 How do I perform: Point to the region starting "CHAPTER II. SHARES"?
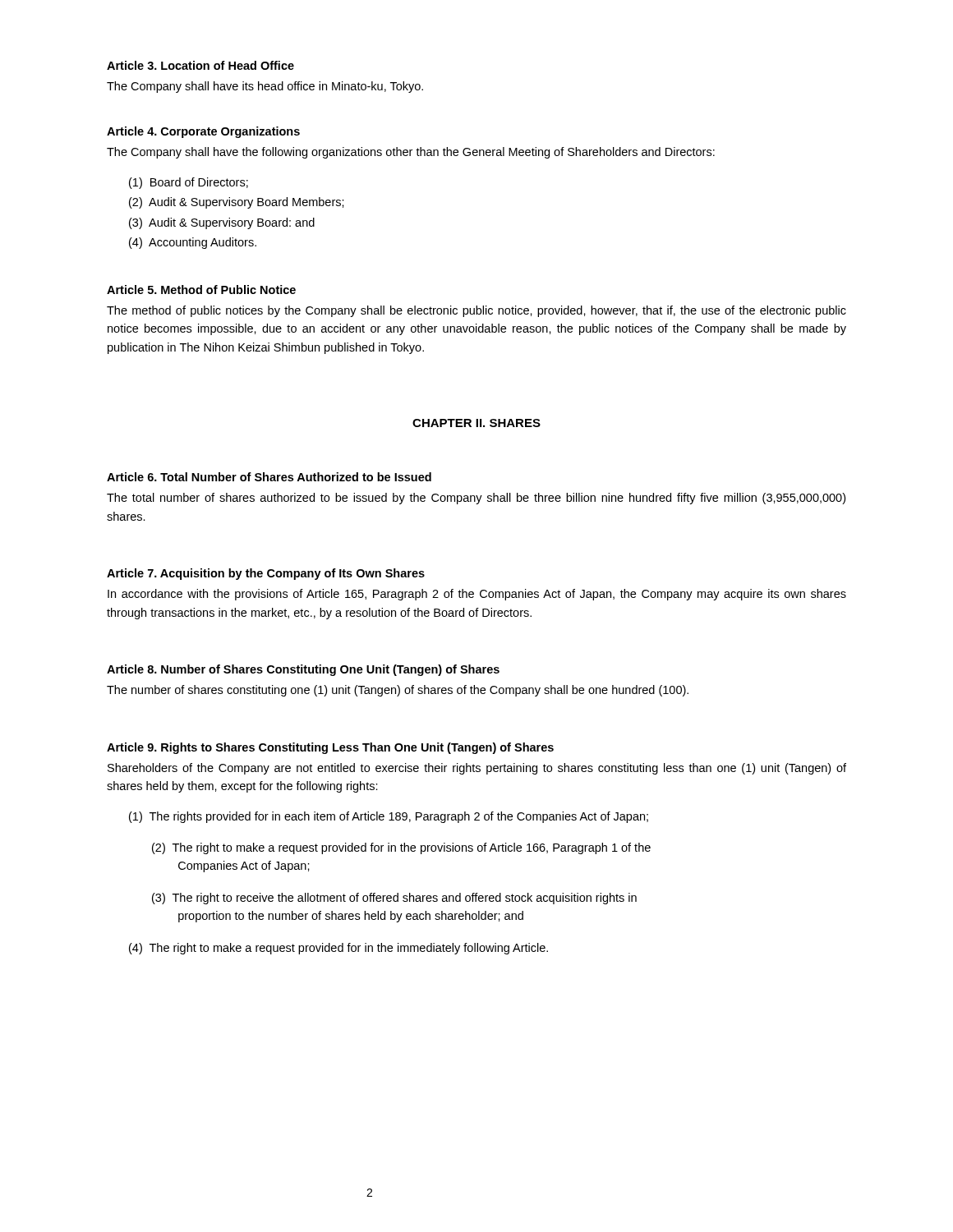(476, 423)
